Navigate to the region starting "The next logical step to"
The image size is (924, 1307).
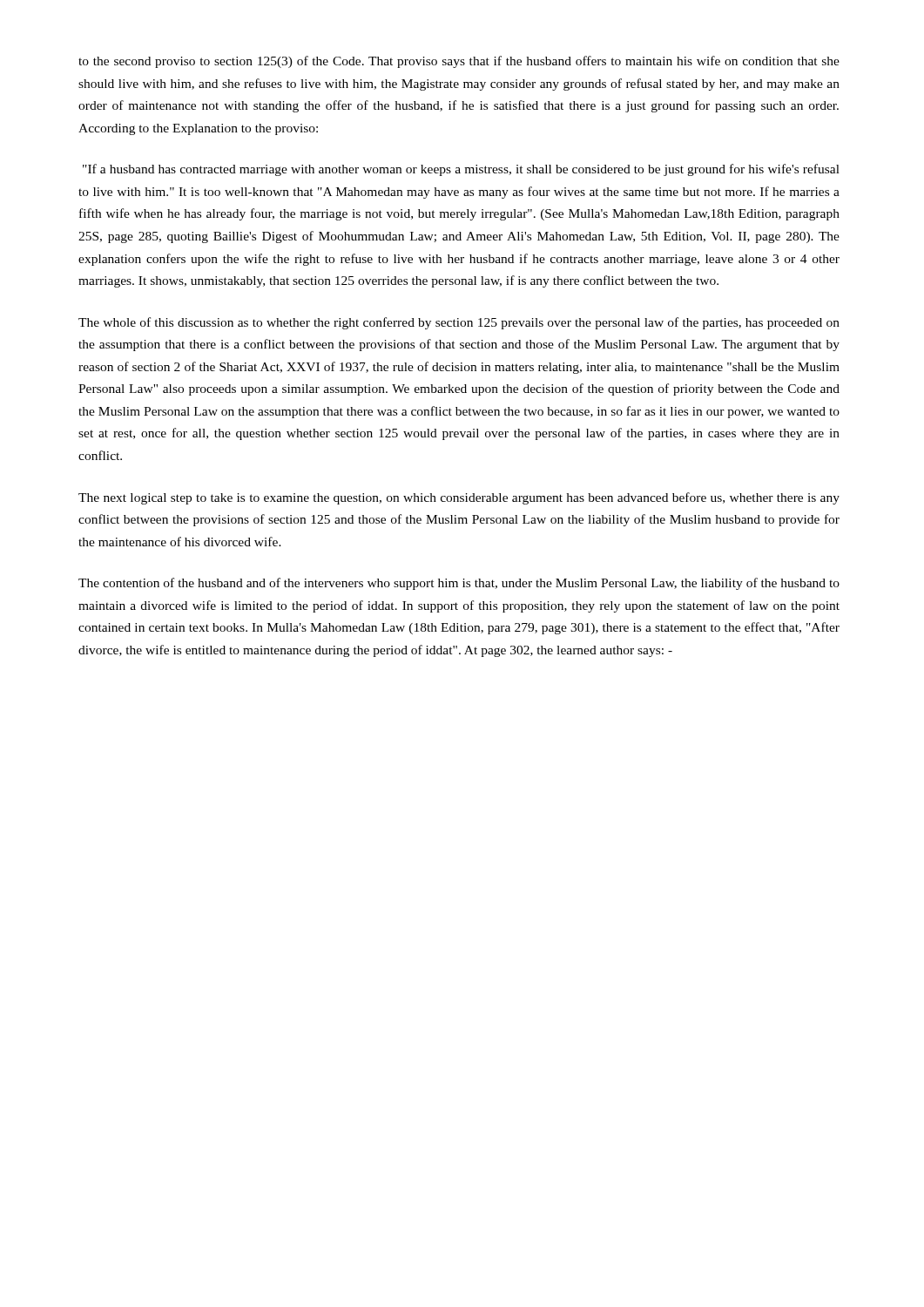(459, 519)
